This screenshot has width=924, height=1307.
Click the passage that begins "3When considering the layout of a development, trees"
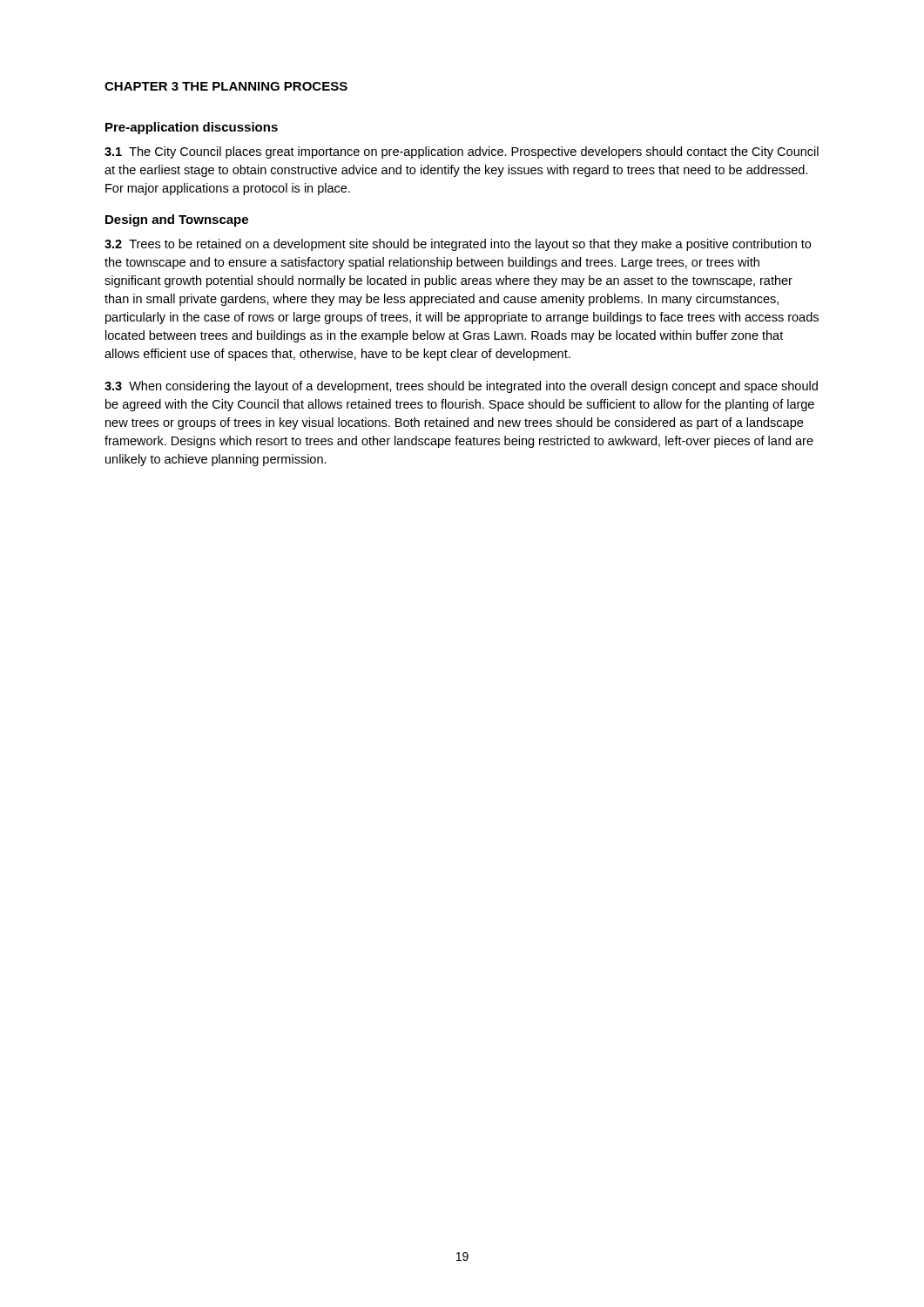pyautogui.click(x=461, y=423)
